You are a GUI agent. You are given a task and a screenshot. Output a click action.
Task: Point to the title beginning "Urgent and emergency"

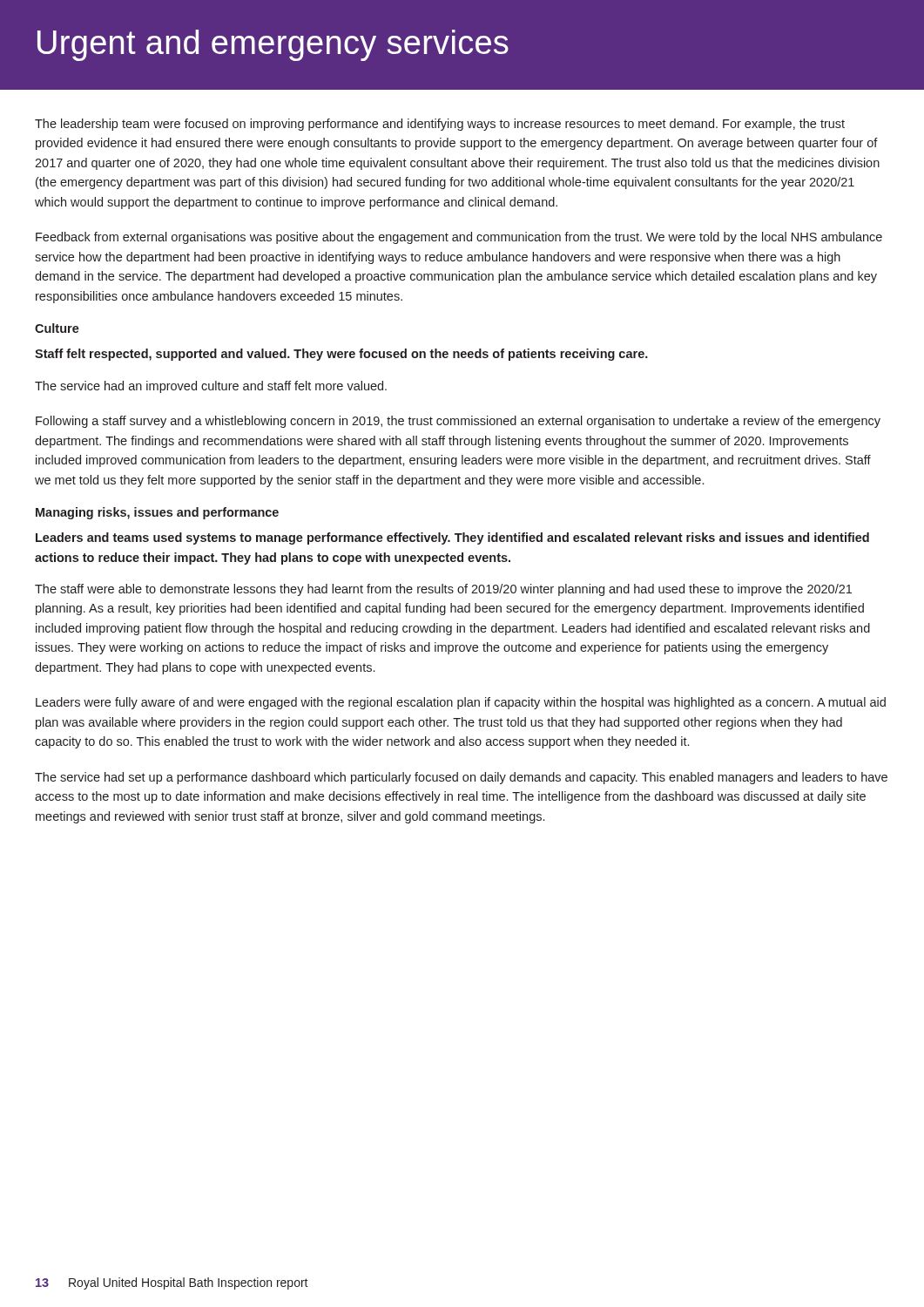[x=462, y=43]
